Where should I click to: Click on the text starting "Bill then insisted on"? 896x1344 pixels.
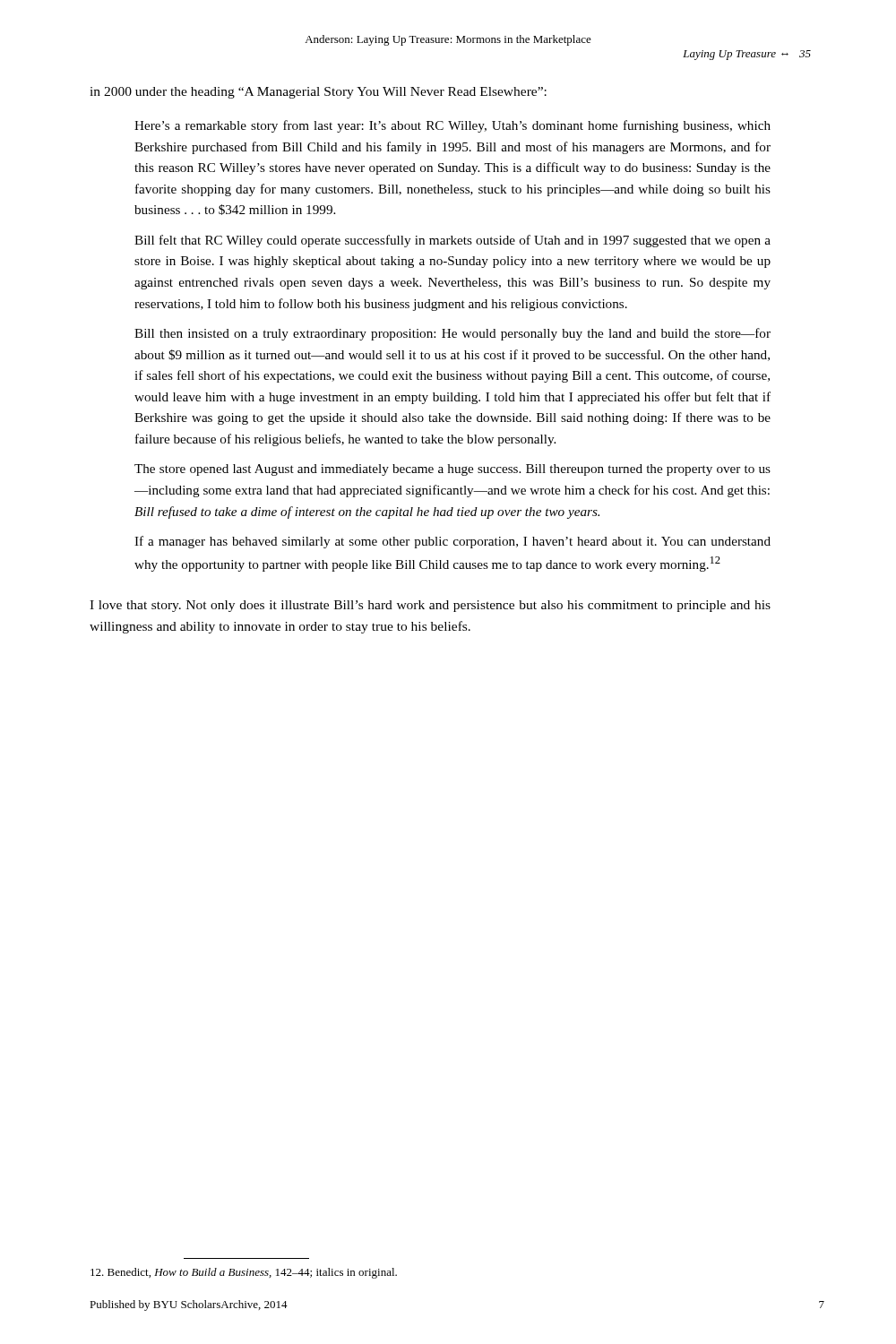[452, 386]
